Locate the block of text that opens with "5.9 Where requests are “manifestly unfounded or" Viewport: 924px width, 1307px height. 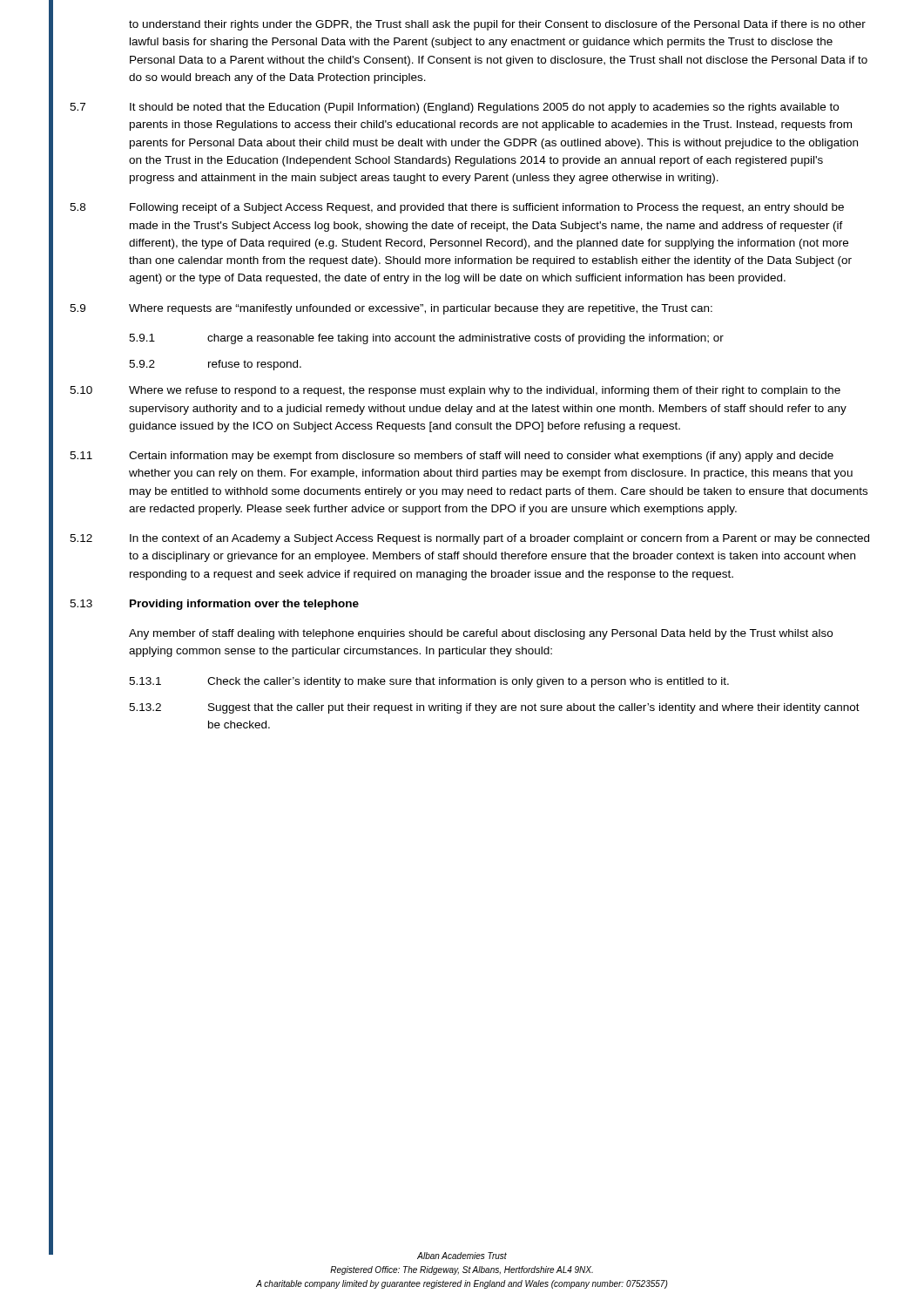point(471,308)
